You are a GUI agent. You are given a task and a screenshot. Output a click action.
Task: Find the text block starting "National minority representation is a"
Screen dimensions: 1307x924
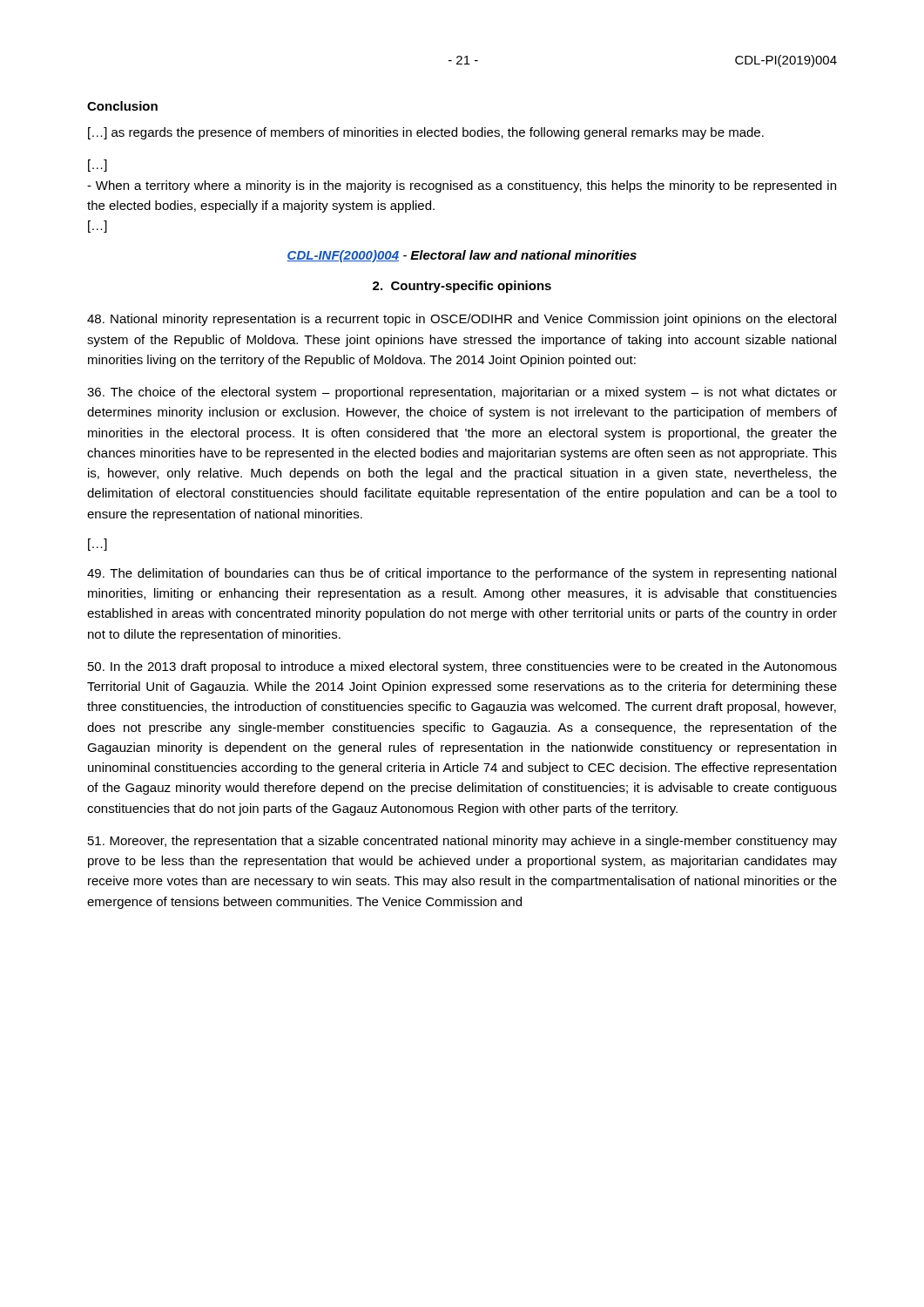(x=462, y=339)
